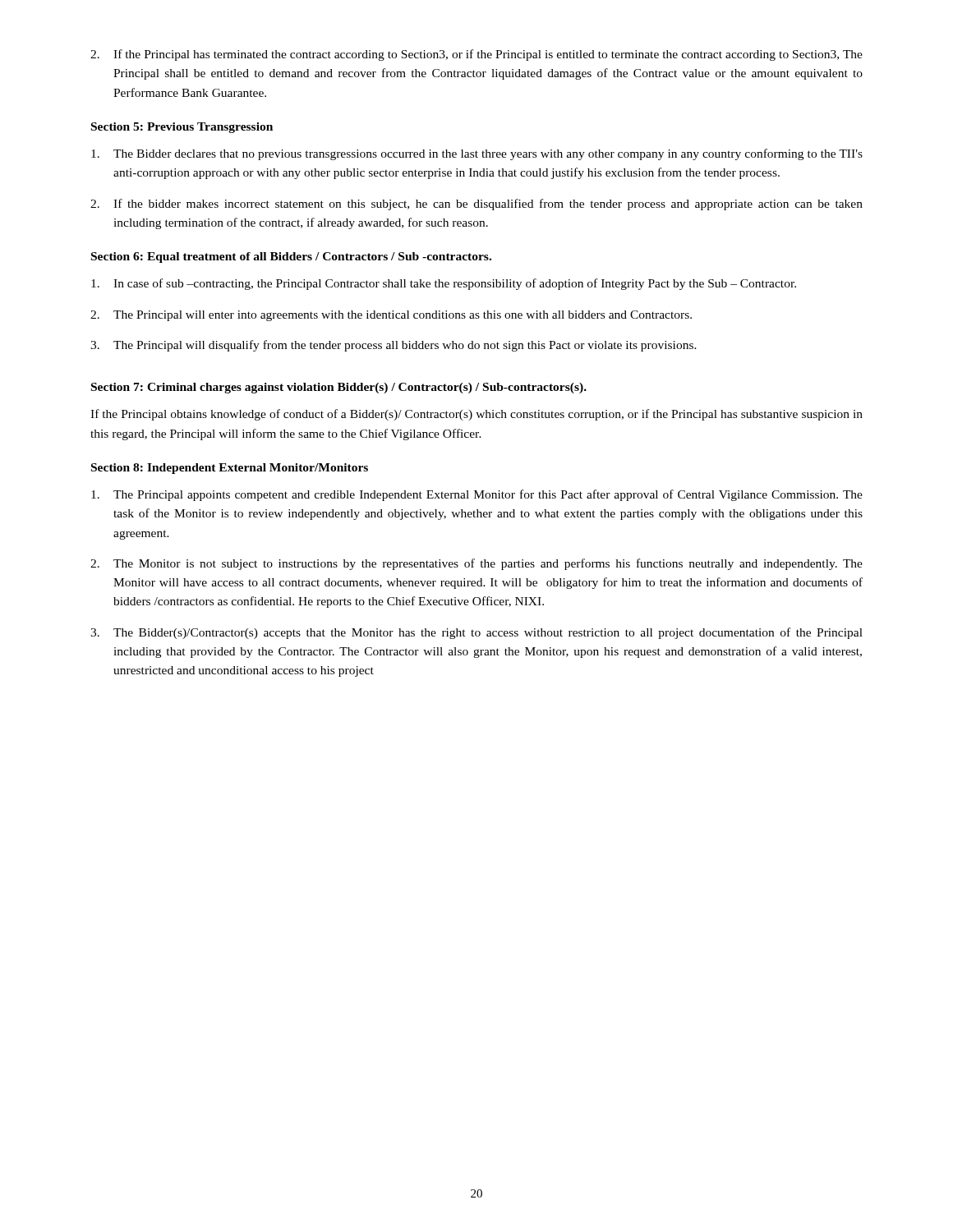Find the list item that reads "3. The Bidder(s)/Contractor(s) accepts that the Monitor"
Screen dimensions: 1232x953
point(476,651)
